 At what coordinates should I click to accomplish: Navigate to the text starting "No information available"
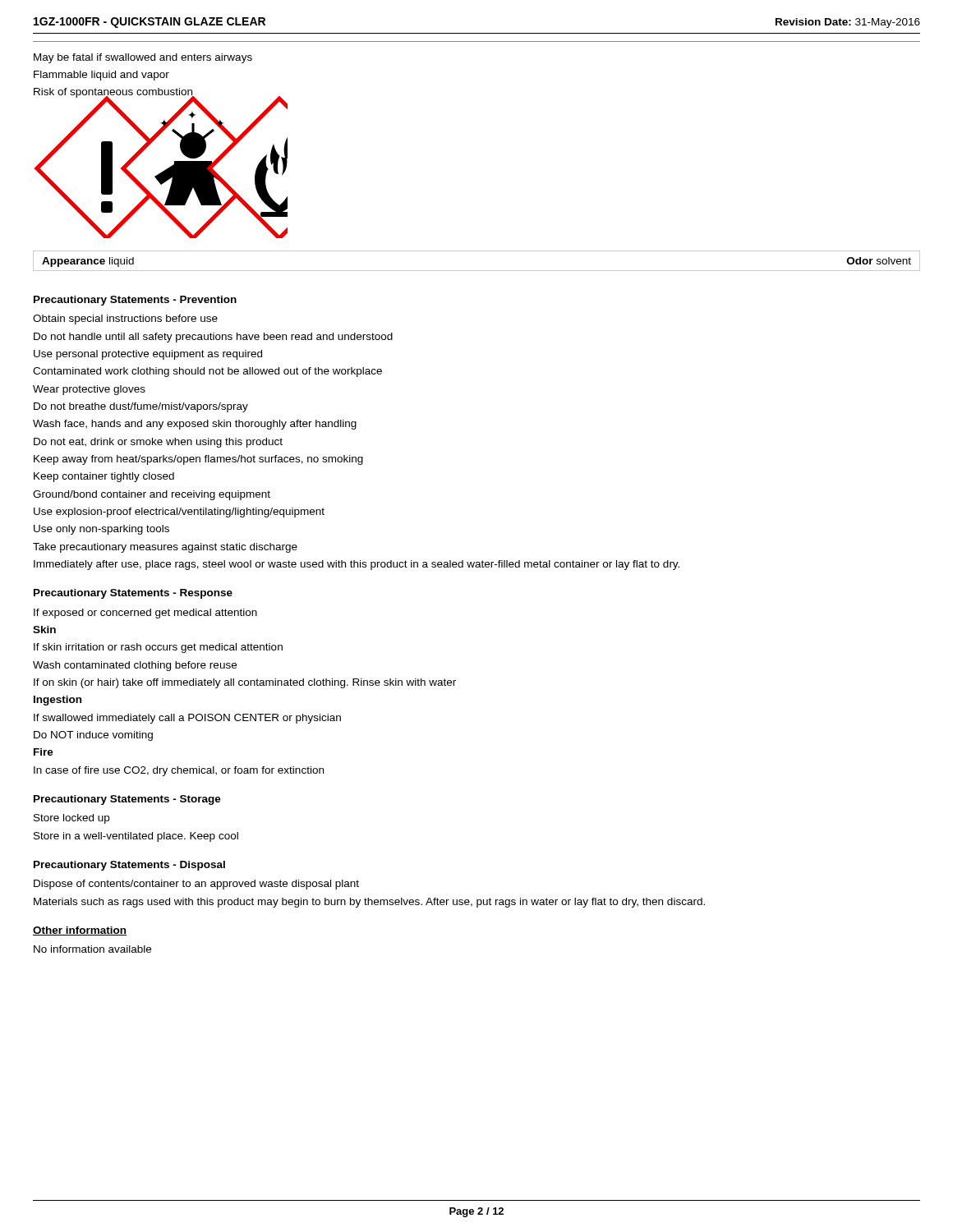click(x=92, y=949)
